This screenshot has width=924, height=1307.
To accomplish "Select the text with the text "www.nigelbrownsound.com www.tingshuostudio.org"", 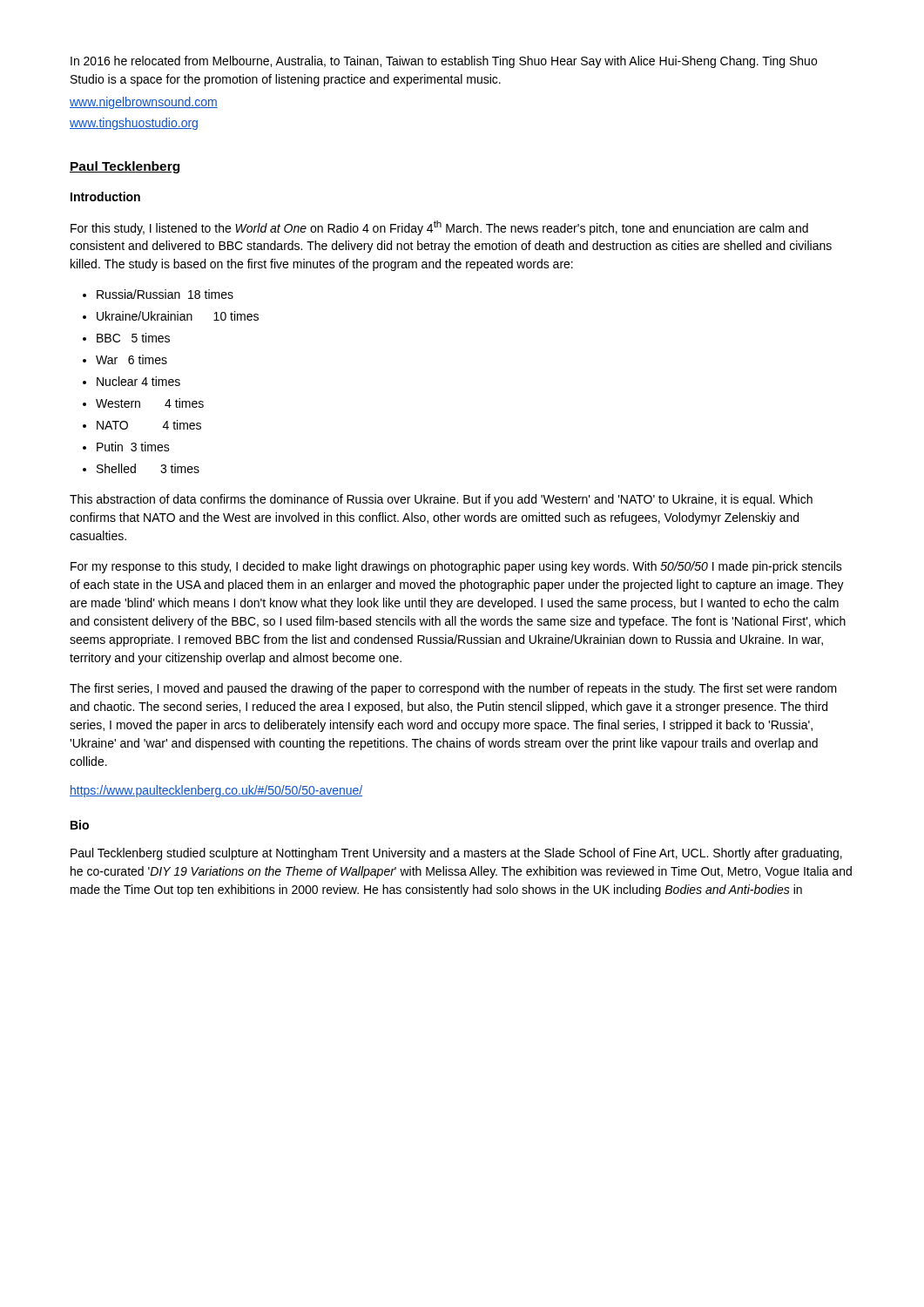I will click(x=144, y=112).
